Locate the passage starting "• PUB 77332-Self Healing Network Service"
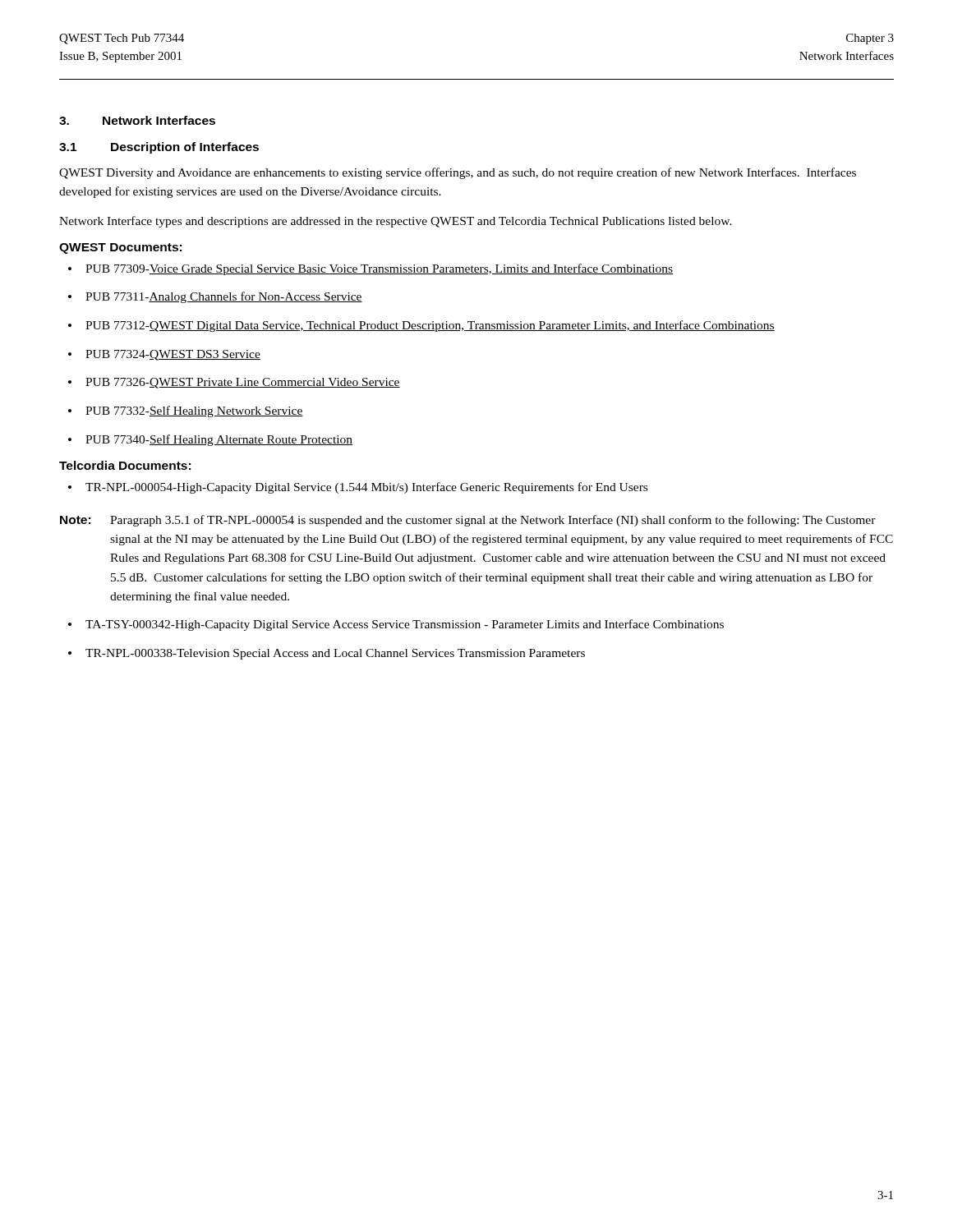 (x=185, y=412)
